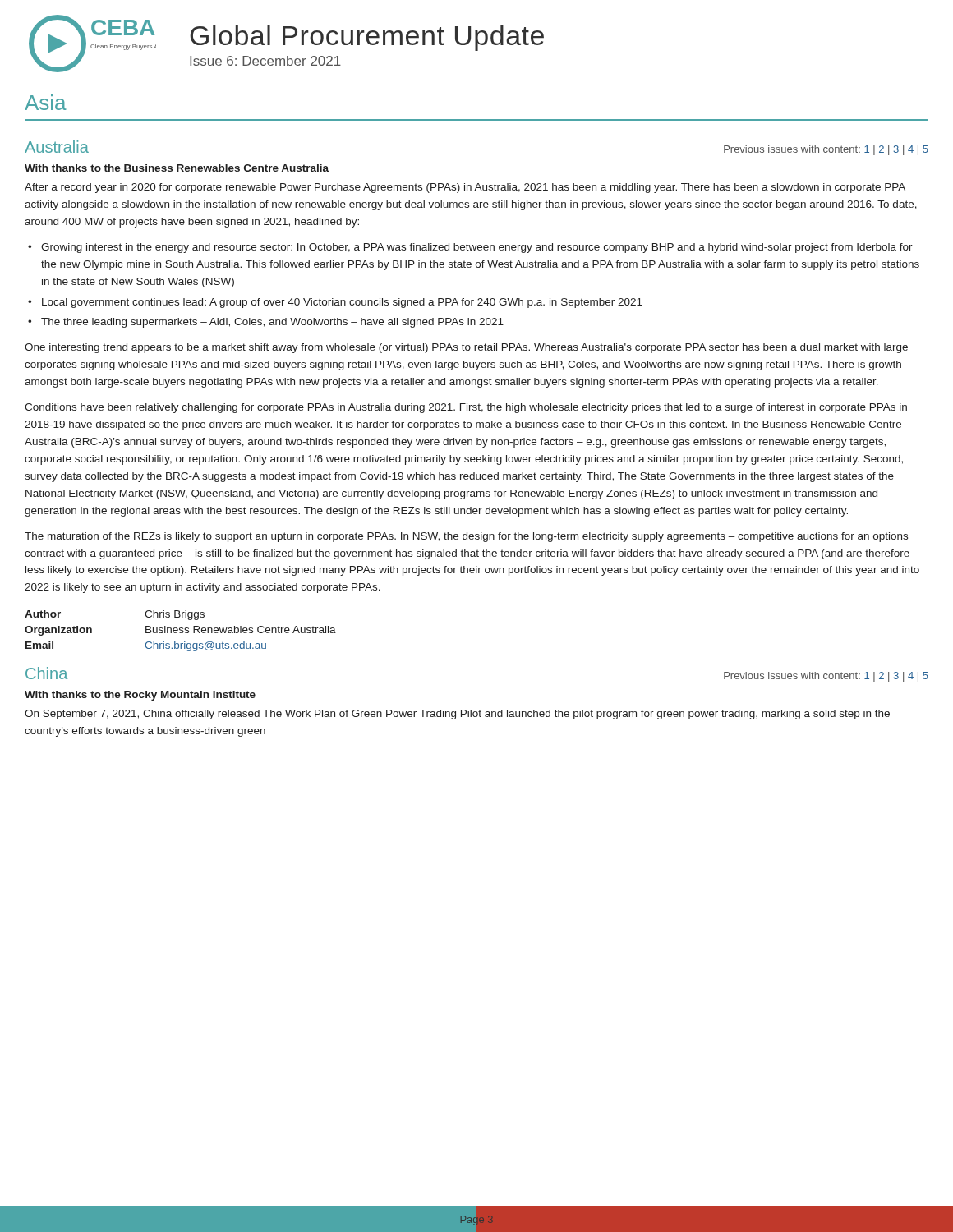The height and width of the screenshot is (1232, 953).
Task: Locate a table
Action: coord(476,630)
